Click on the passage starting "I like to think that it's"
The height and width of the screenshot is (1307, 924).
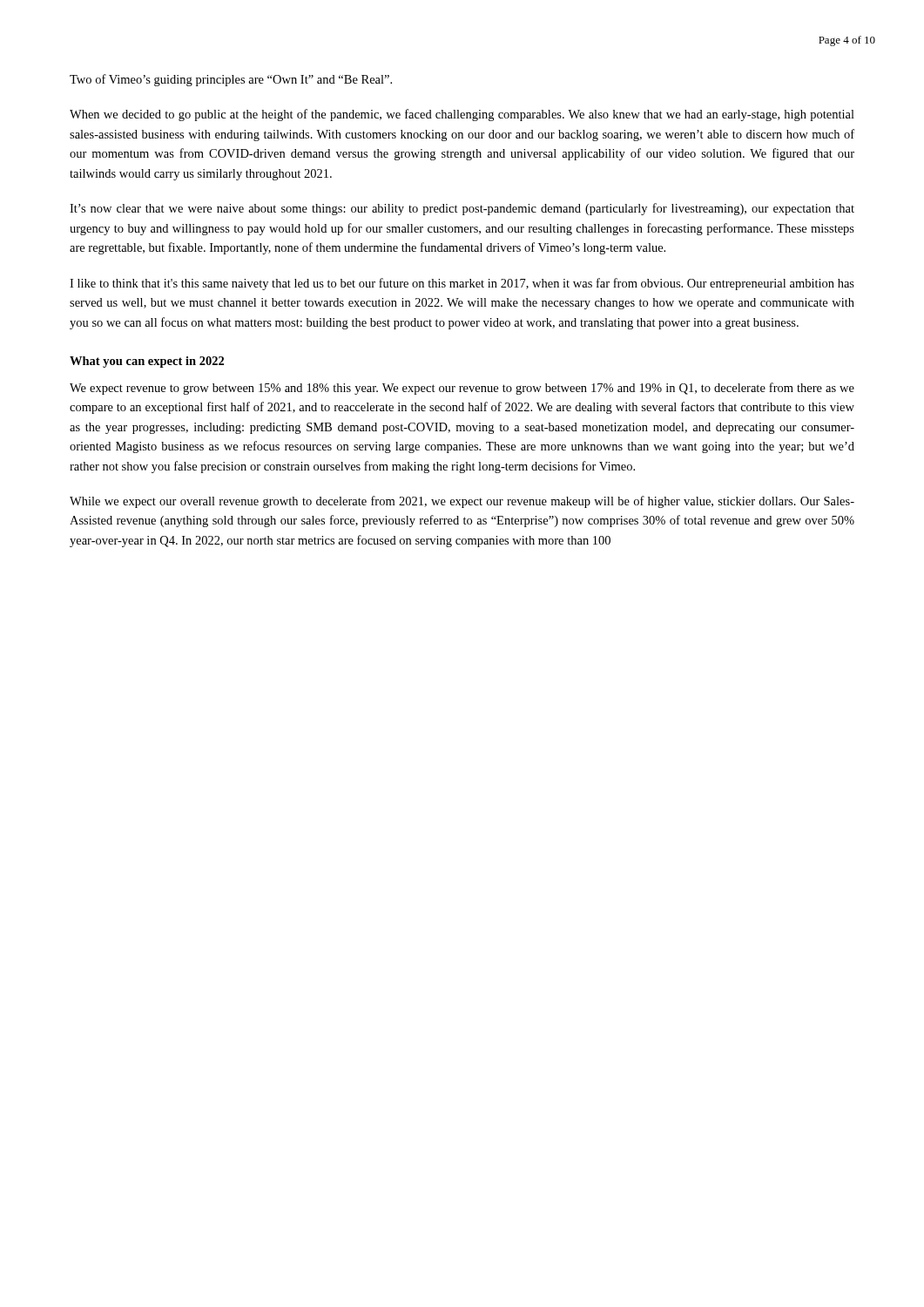tap(462, 303)
